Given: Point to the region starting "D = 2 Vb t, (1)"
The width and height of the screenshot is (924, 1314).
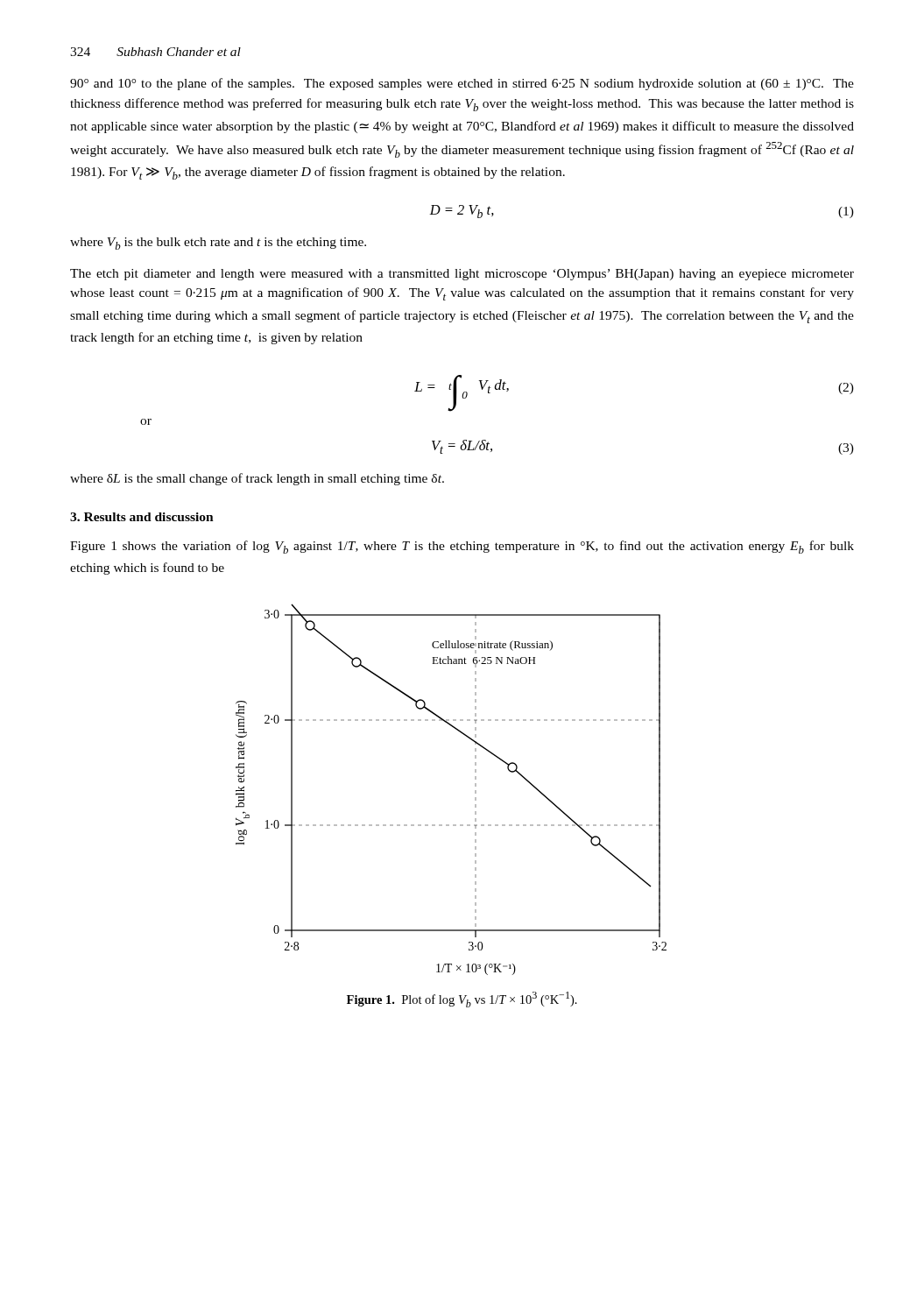Looking at the screenshot, I should coord(462,212).
